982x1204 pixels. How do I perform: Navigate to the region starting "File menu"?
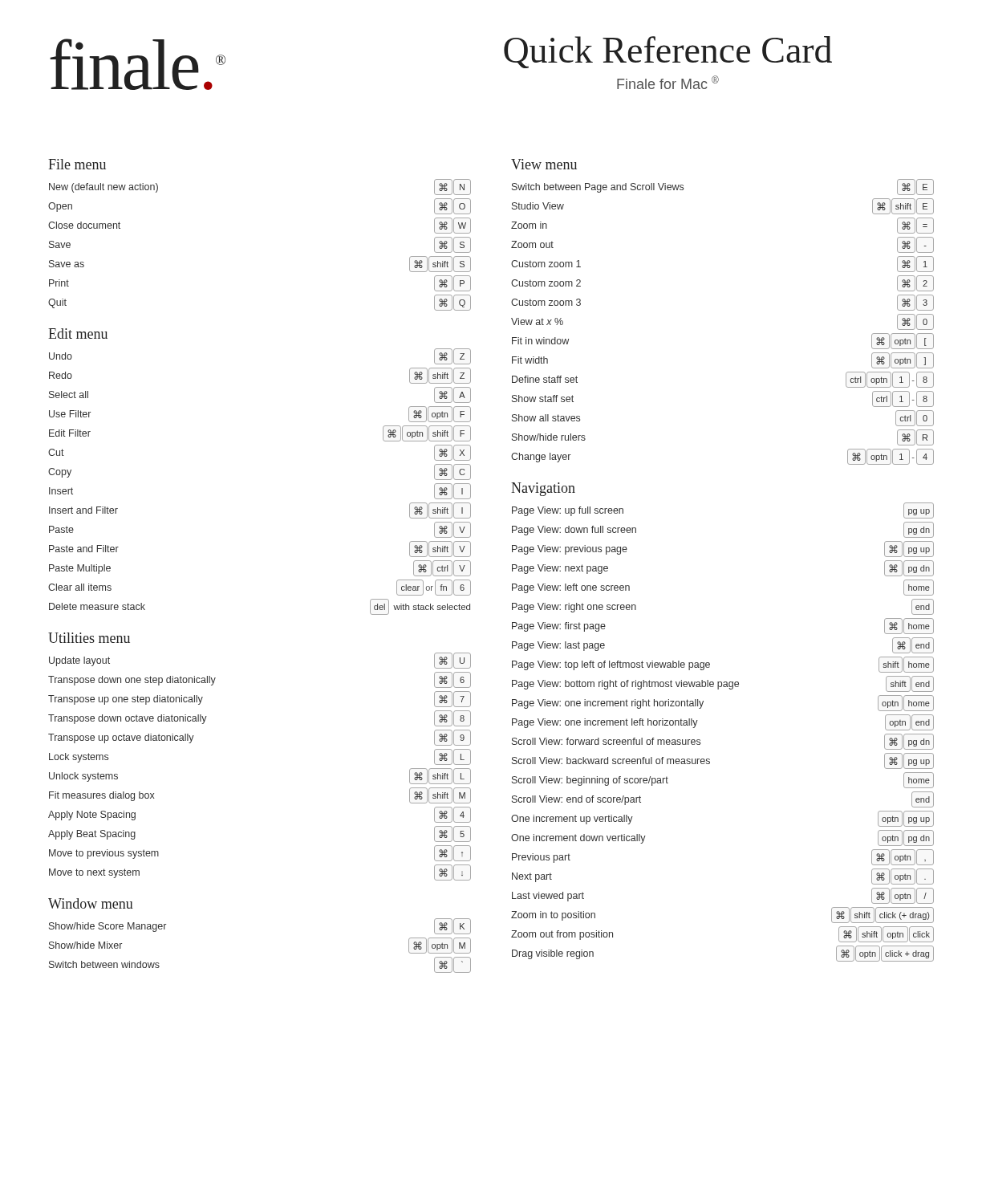tap(77, 165)
